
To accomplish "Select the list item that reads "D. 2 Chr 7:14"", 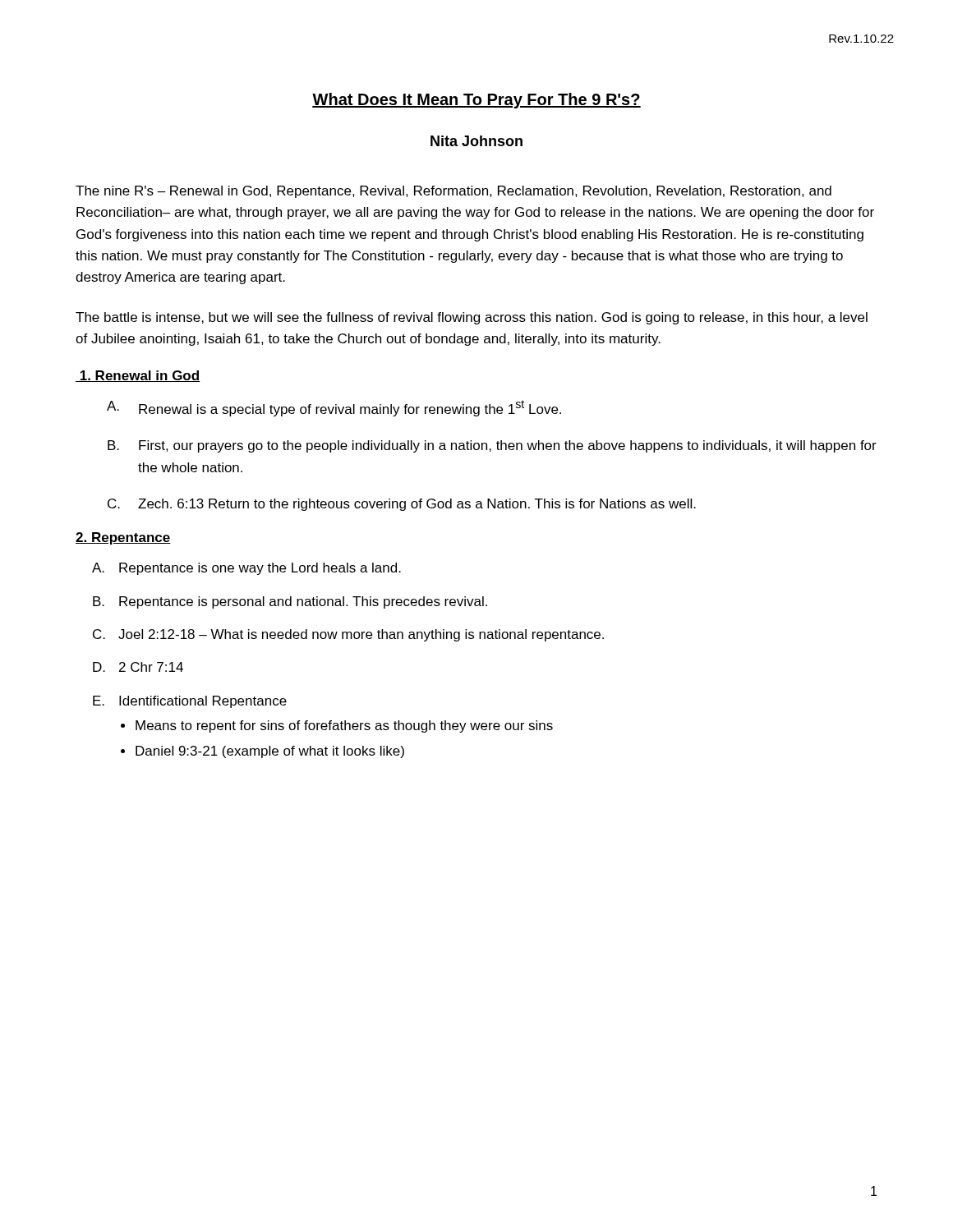I will [x=138, y=667].
